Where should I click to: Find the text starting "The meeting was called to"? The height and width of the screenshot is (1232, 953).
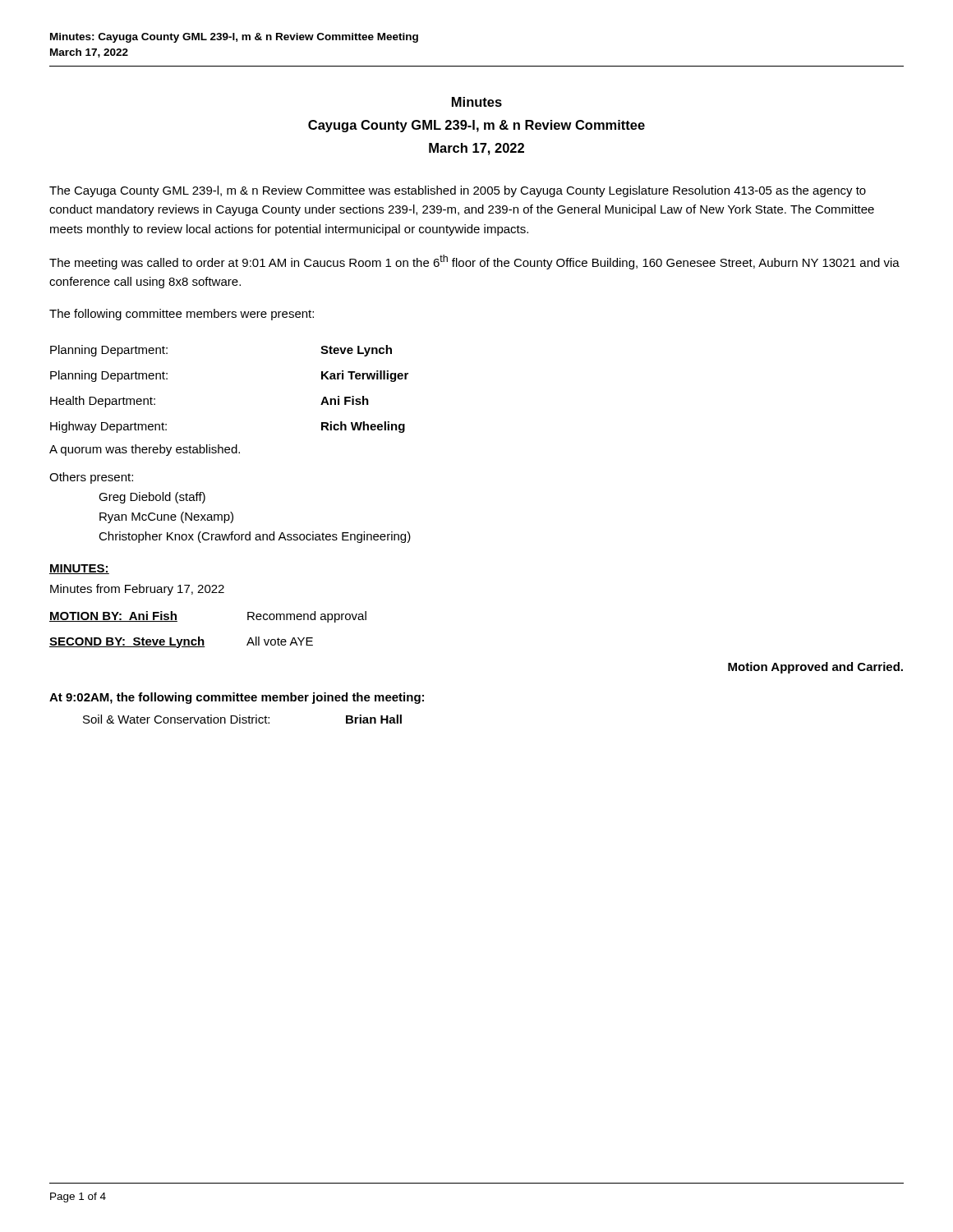click(474, 271)
